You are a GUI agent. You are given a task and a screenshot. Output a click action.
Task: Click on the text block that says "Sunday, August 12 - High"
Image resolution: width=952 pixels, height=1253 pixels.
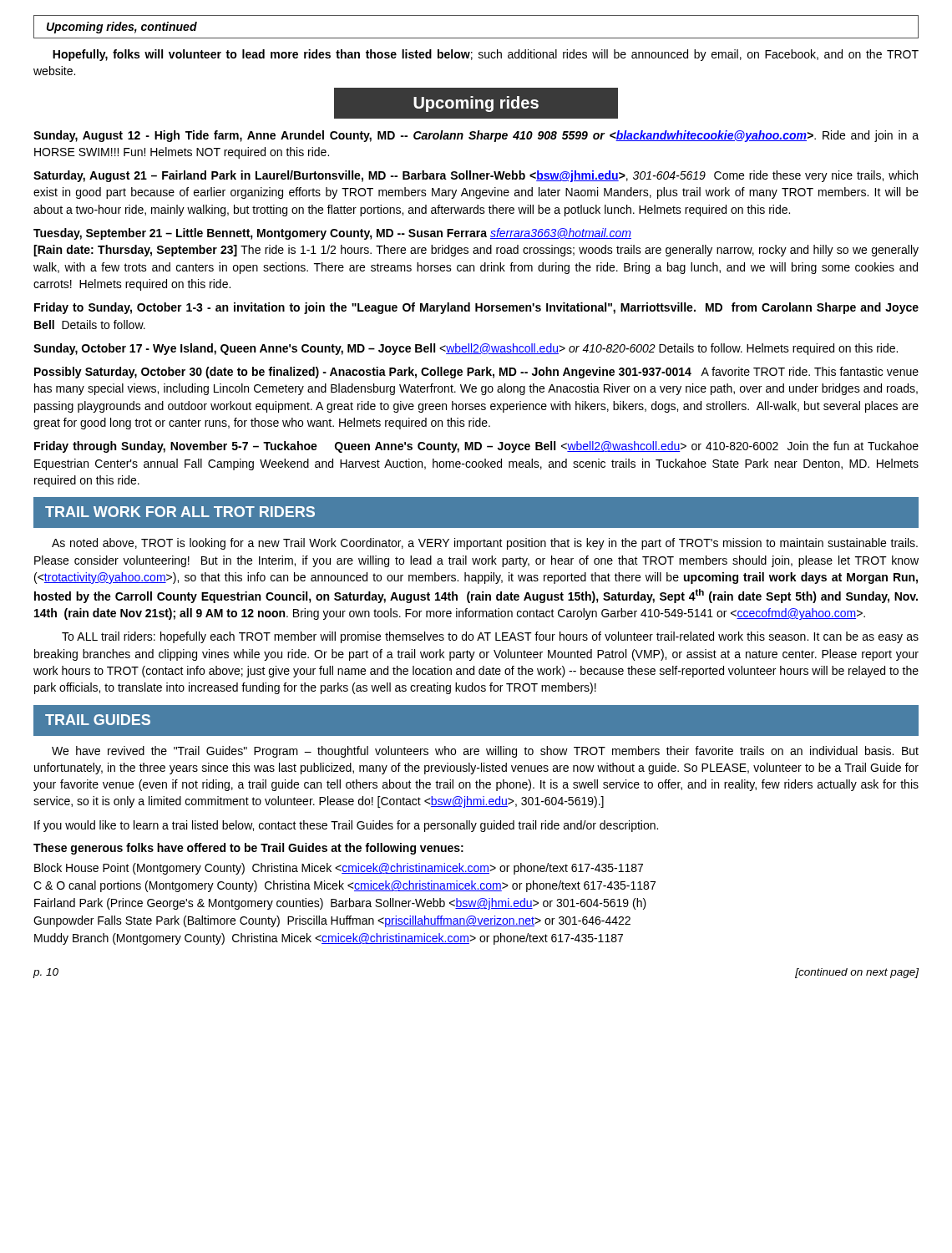coord(476,143)
